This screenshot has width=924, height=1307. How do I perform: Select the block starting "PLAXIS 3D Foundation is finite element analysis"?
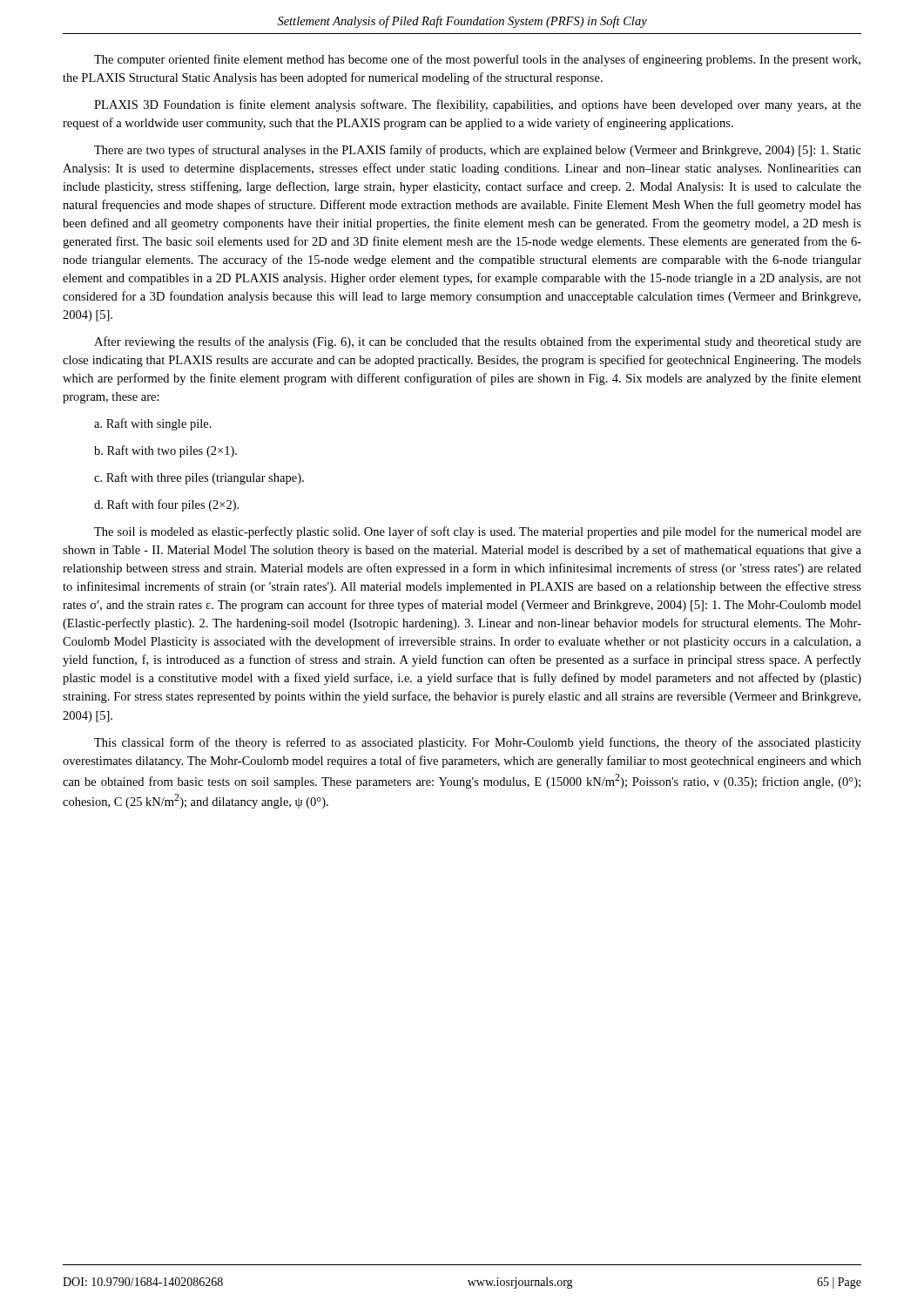tap(462, 114)
